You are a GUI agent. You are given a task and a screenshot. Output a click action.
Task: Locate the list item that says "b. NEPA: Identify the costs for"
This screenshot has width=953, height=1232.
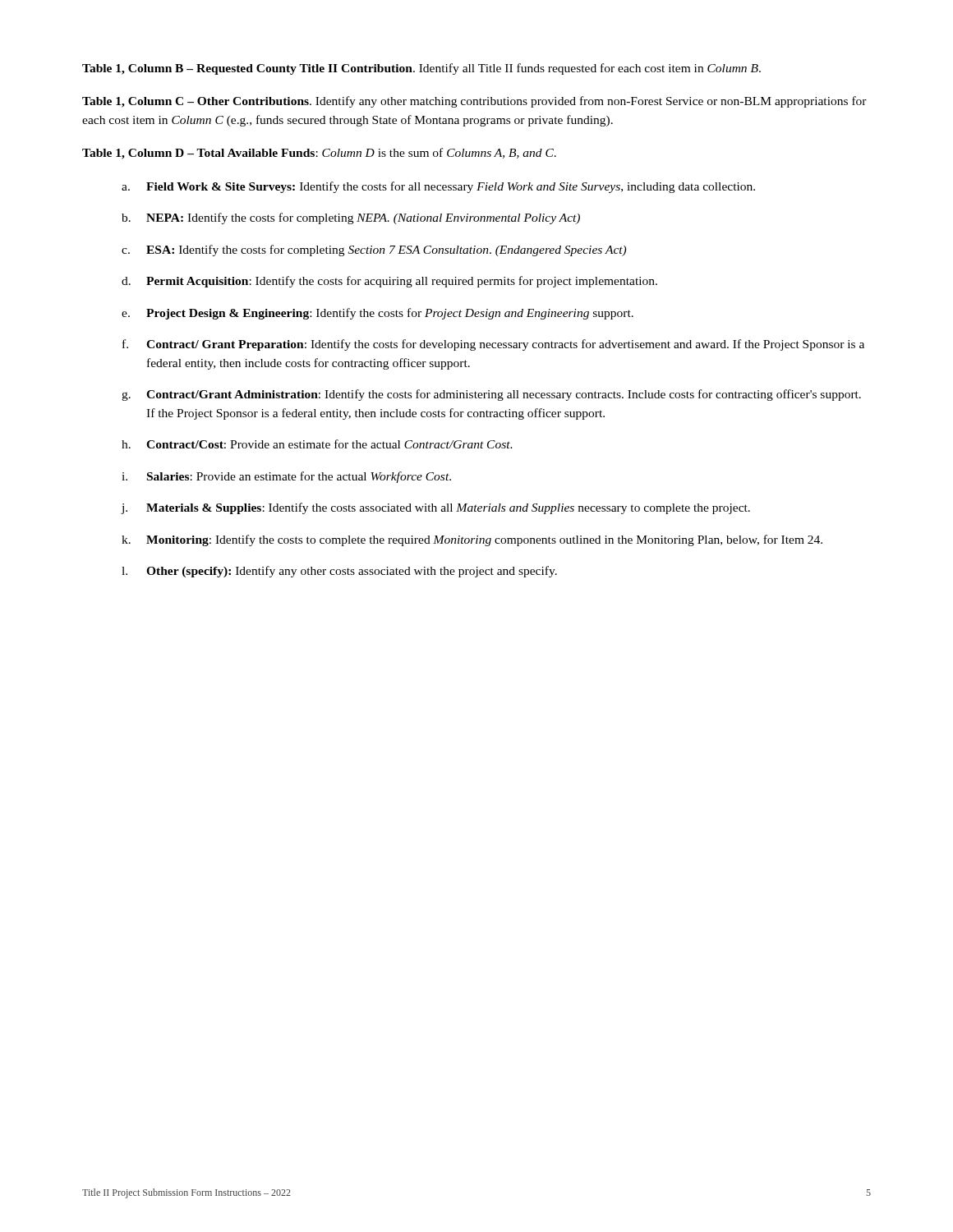click(496, 218)
